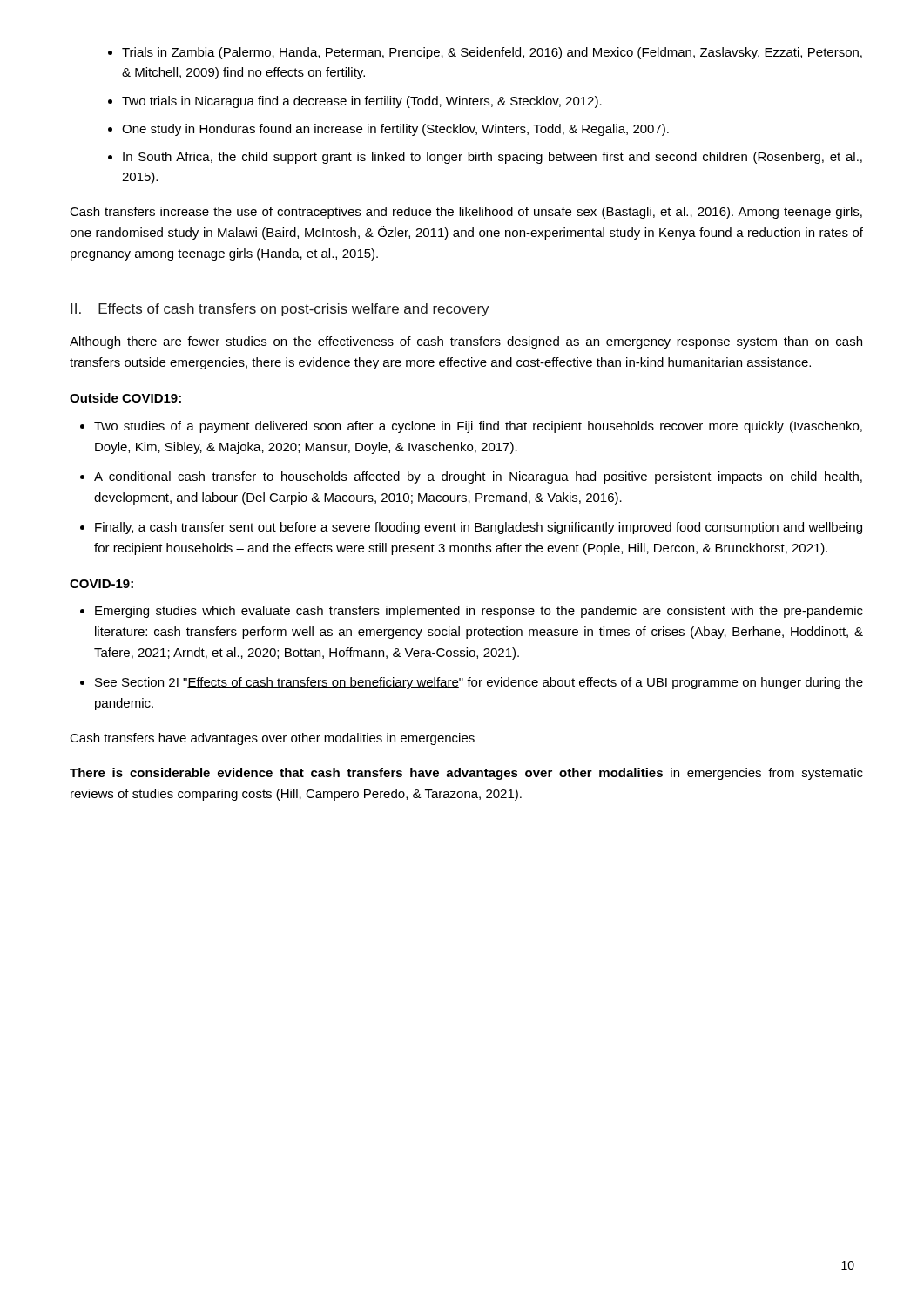Click on the text block starting "There is considerable evidence that"
924x1307 pixels.
[x=466, y=783]
